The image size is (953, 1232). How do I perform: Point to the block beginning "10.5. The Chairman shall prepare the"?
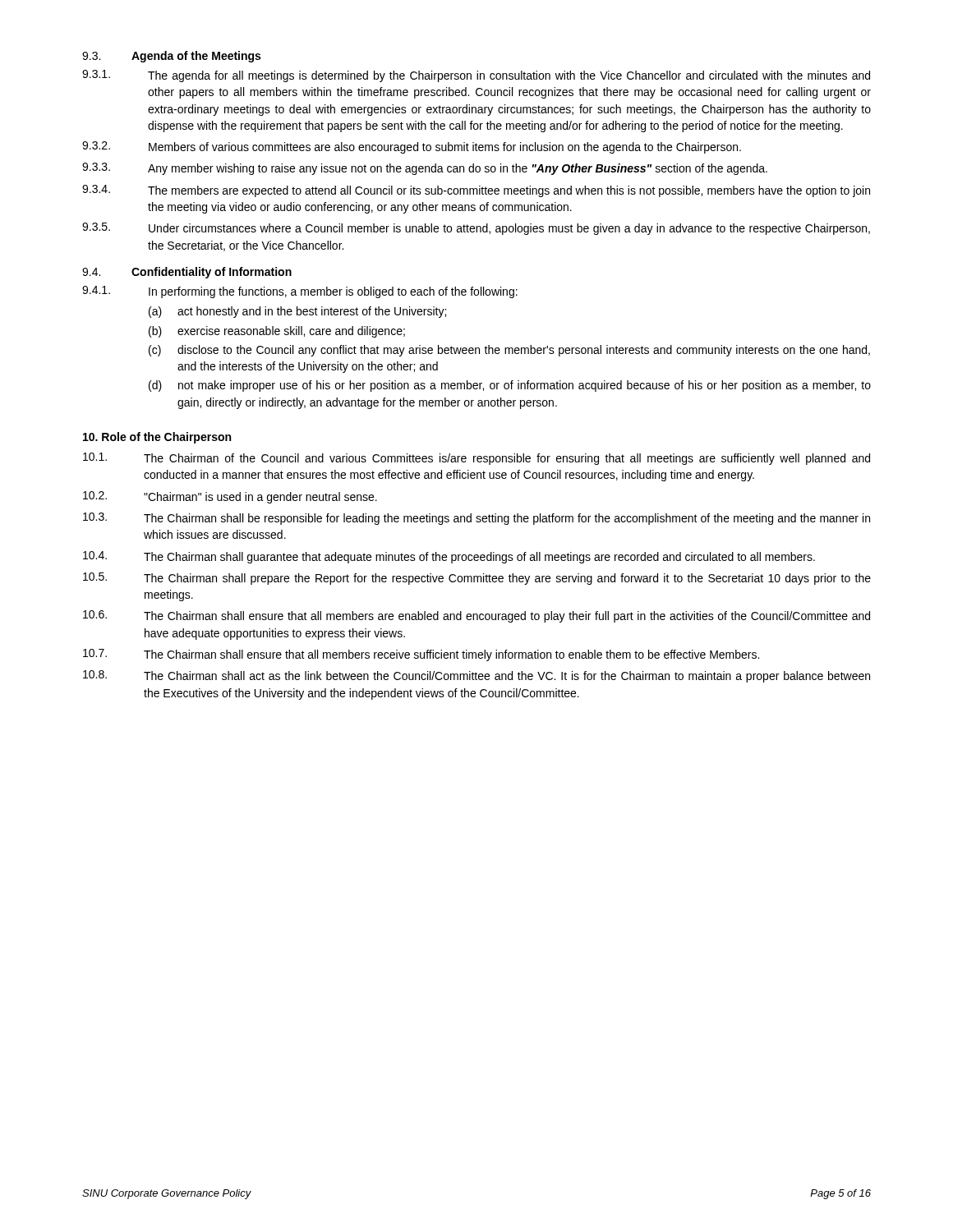tap(476, 587)
